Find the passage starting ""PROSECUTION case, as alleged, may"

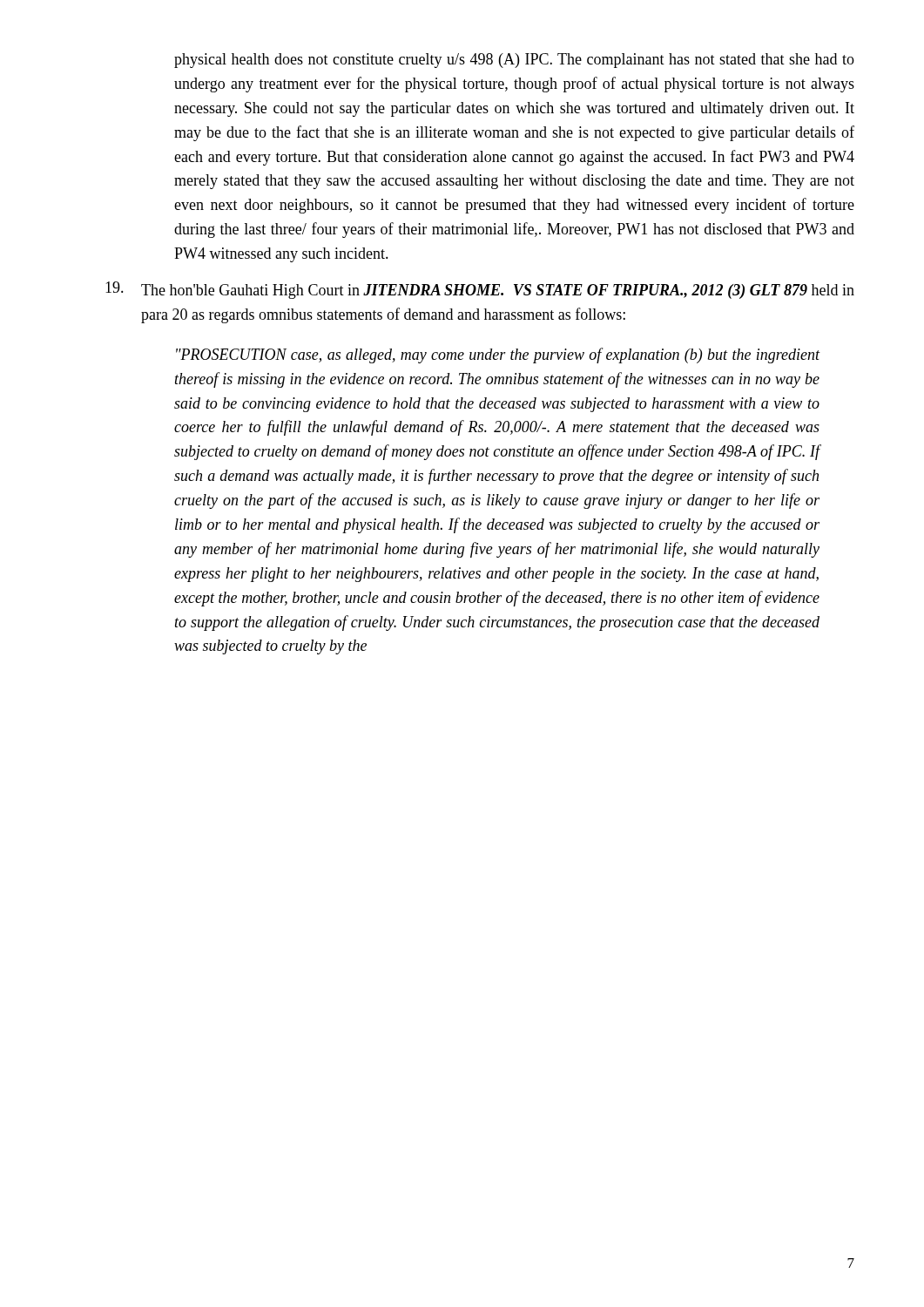coord(497,500)
